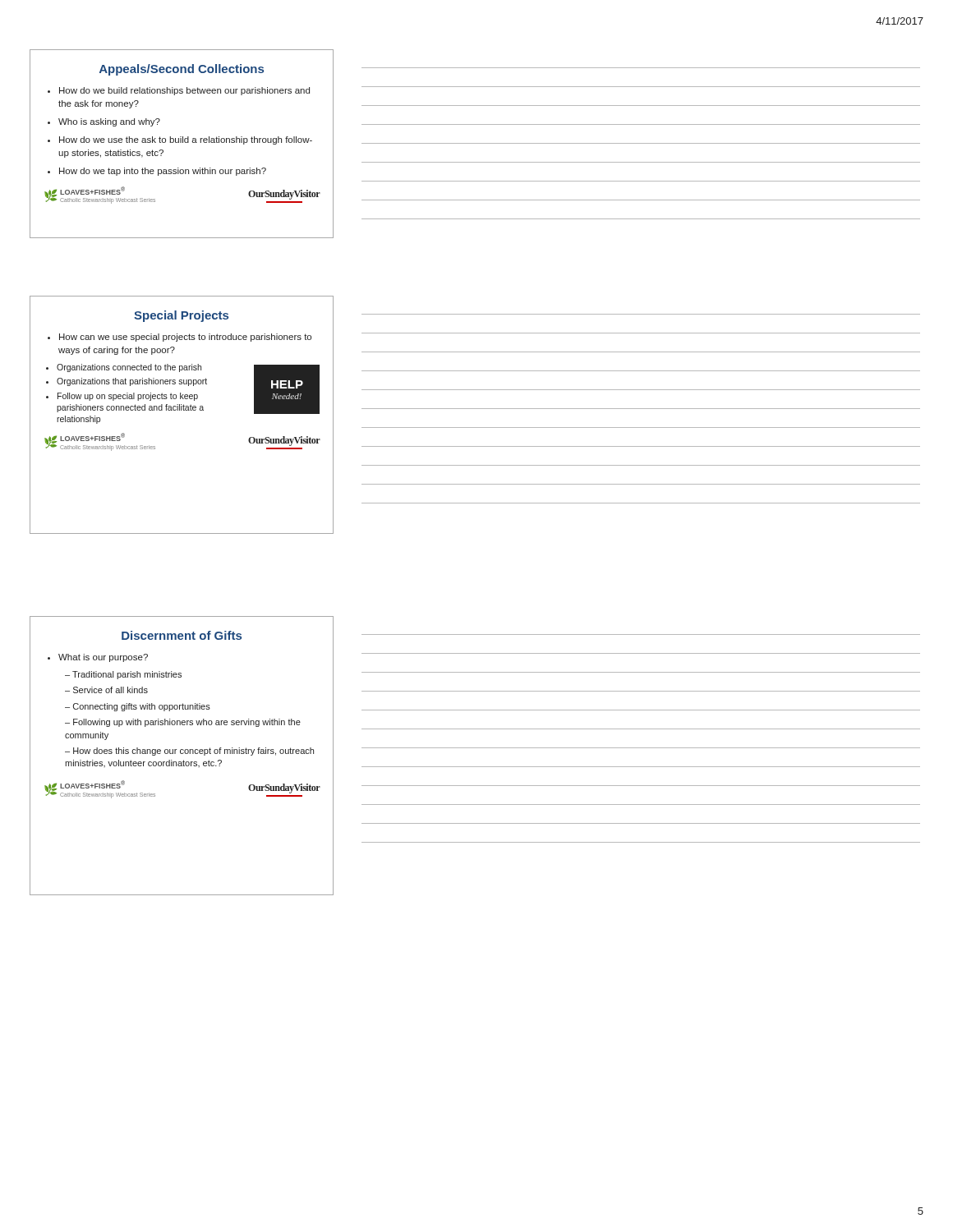Navigate to the text block starting "How can we use special projects"
The width and height of the screenshot is (953, 1232).
click(185, 343)
